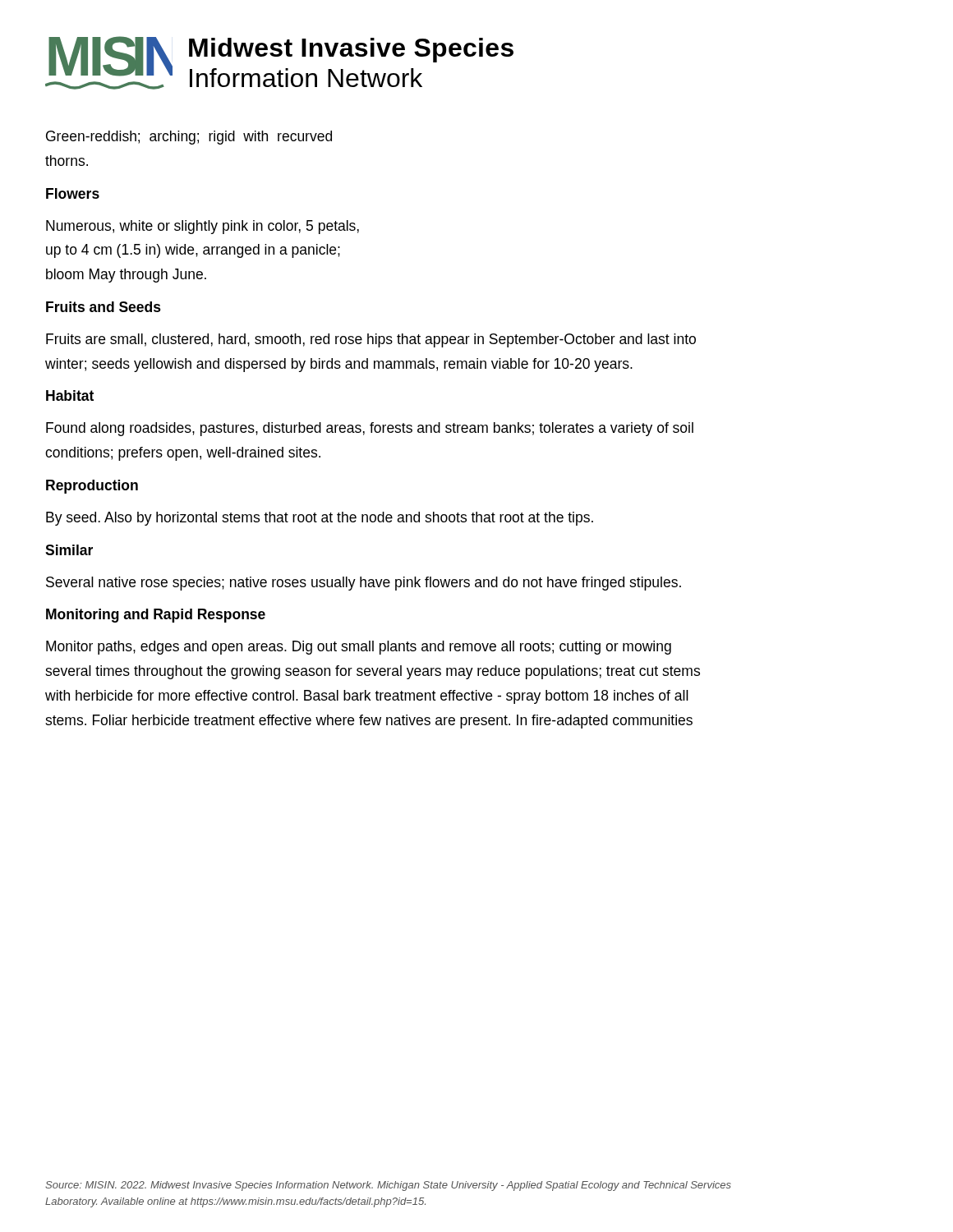Find the text block that reads "Numerous, white or slightly pink in"

click(203, 250)
